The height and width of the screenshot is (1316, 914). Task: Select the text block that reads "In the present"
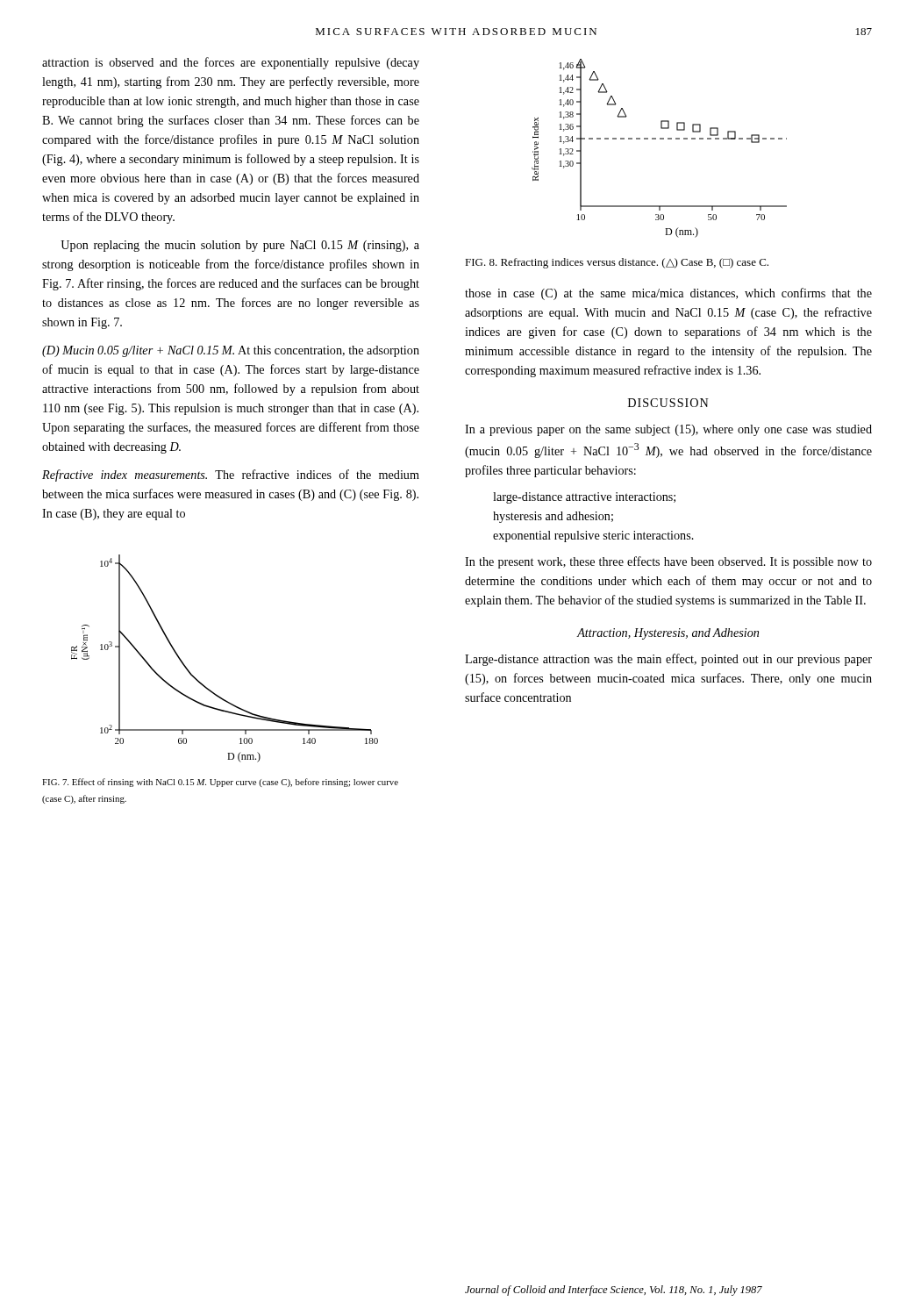(668, 580)
